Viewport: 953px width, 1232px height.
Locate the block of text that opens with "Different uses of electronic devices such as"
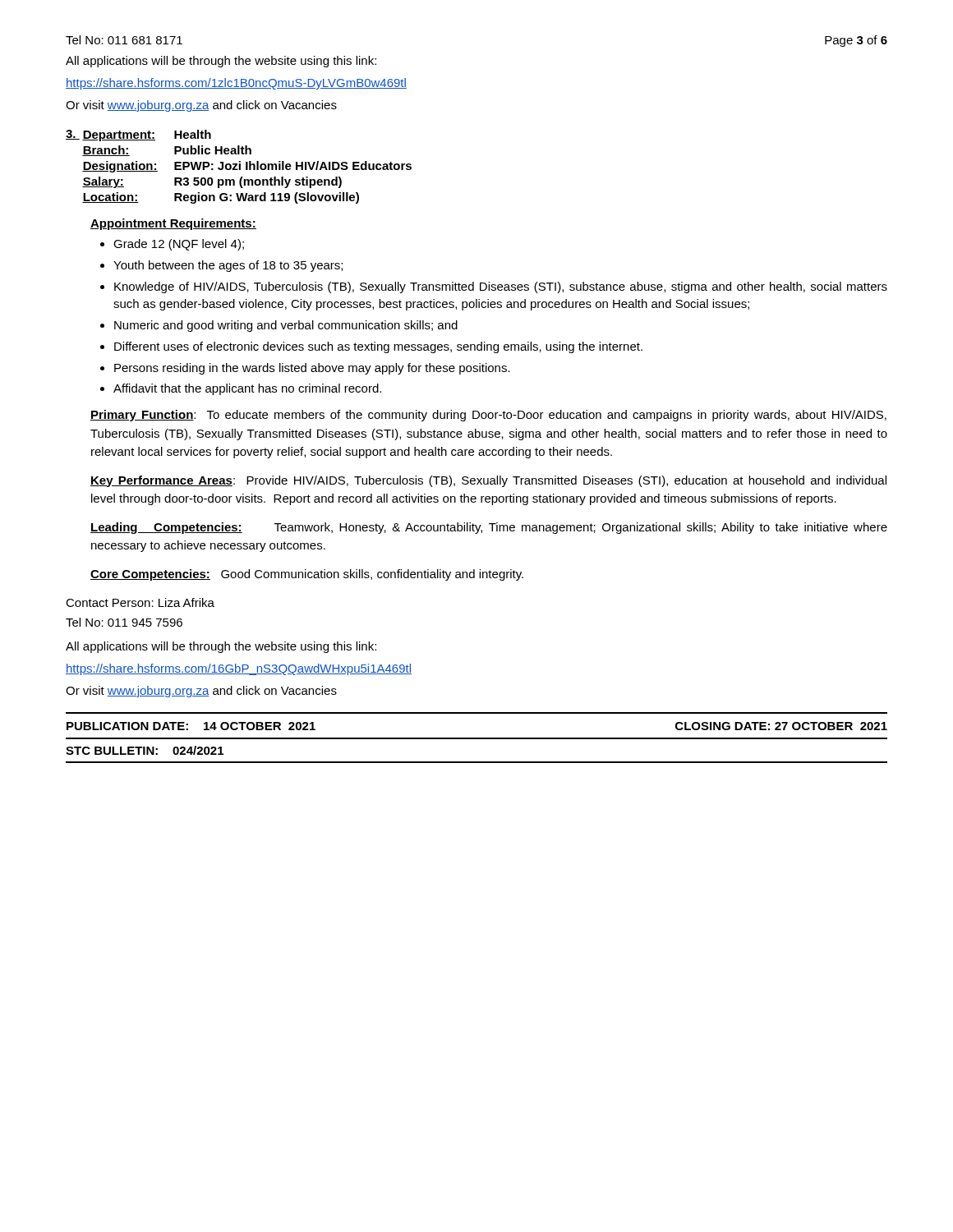pos(378,346)
